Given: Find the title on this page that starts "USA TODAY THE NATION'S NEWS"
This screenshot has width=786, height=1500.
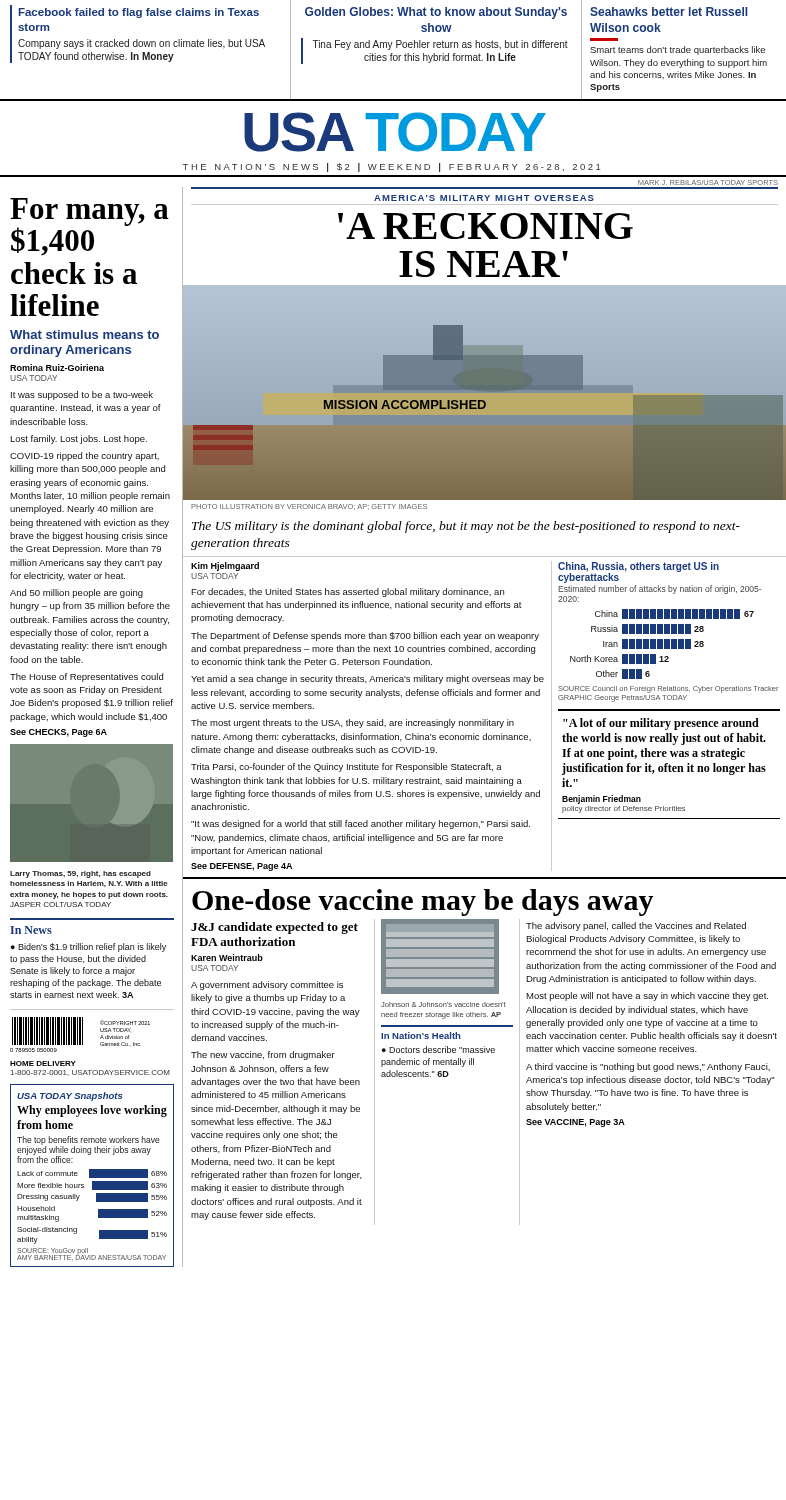Looking at the screenshot, I should (393, 136).
